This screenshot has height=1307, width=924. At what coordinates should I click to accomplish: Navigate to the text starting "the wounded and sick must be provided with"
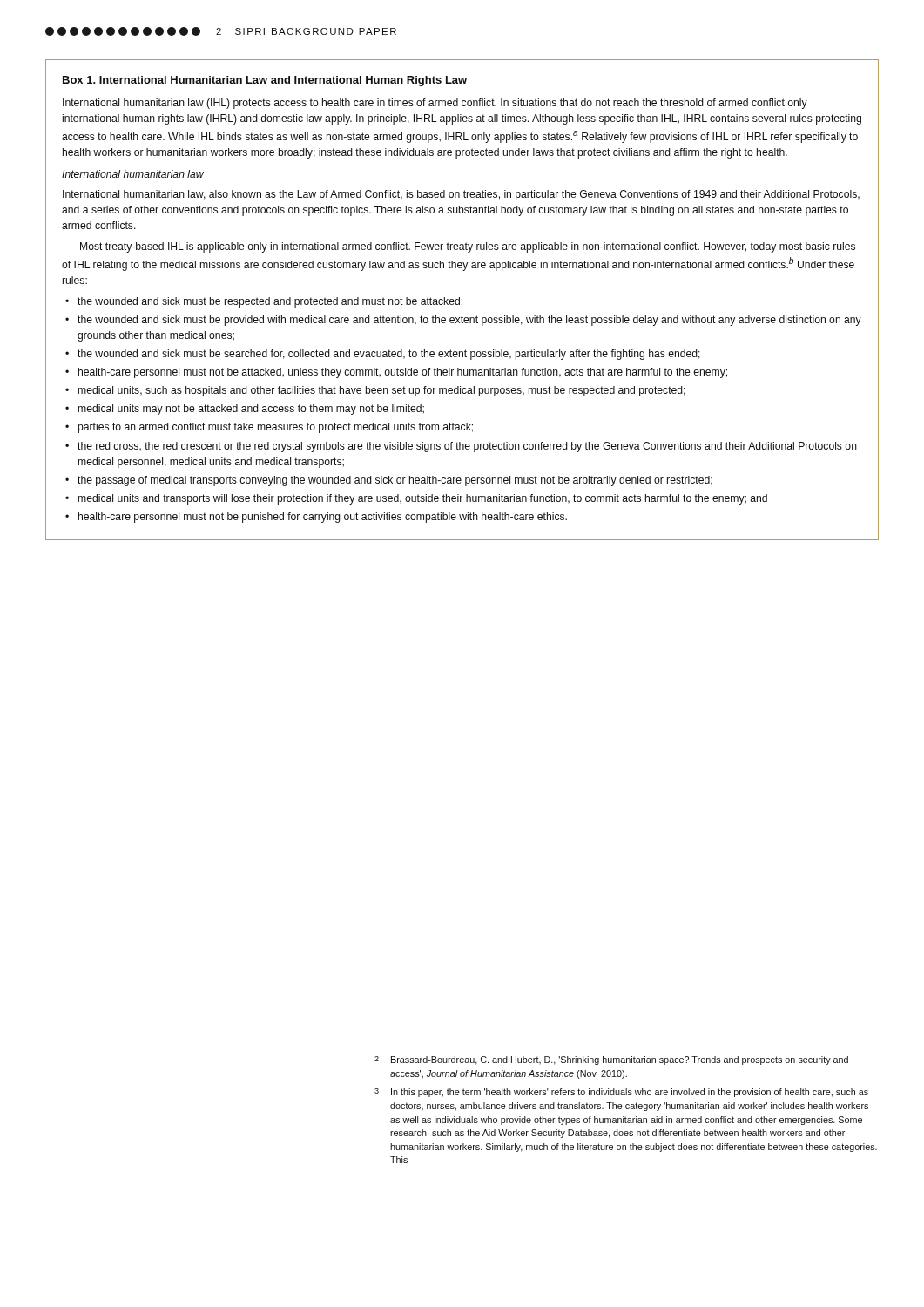click(469, 328)
